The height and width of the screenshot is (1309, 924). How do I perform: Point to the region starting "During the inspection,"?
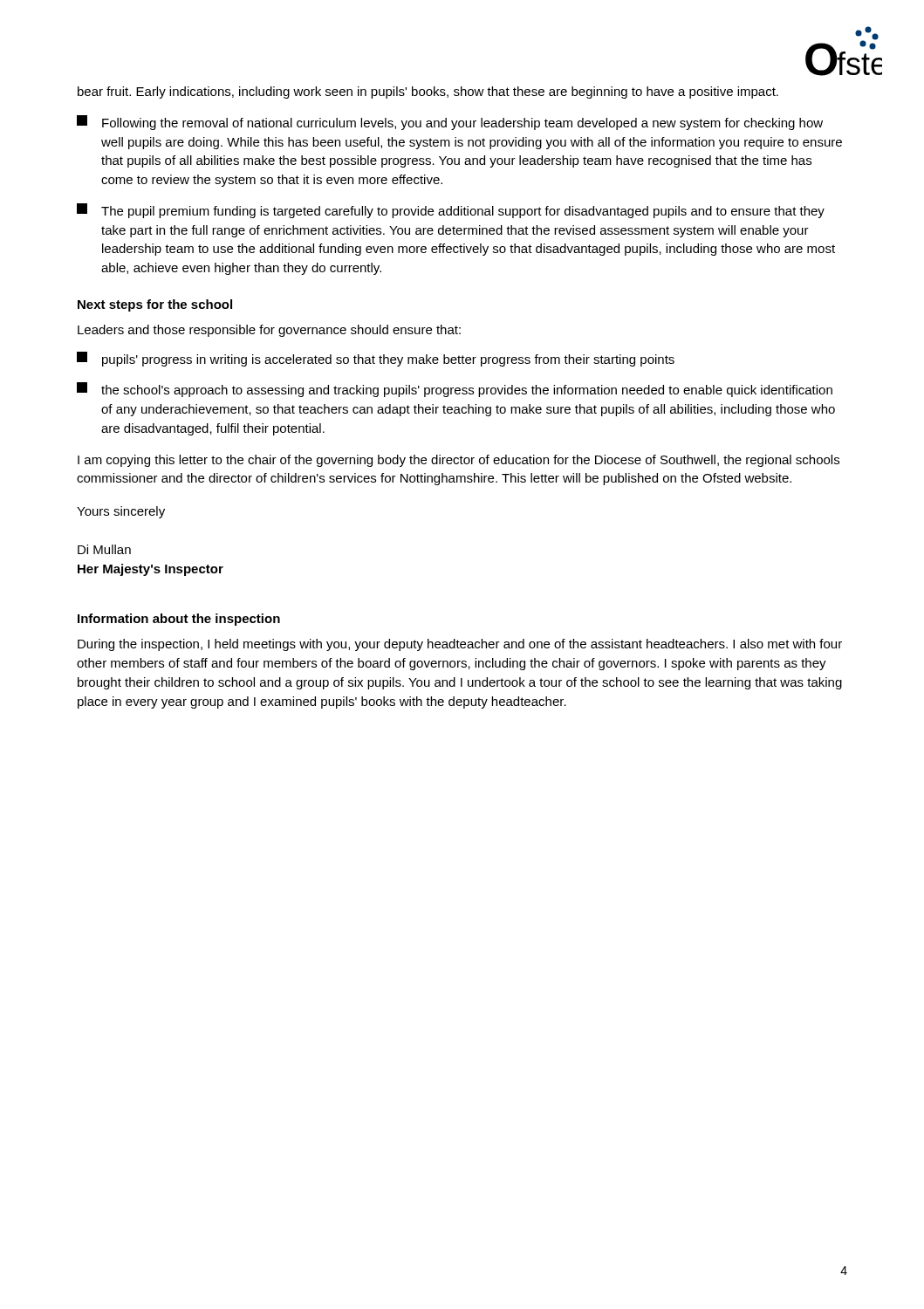coord(460,672)
